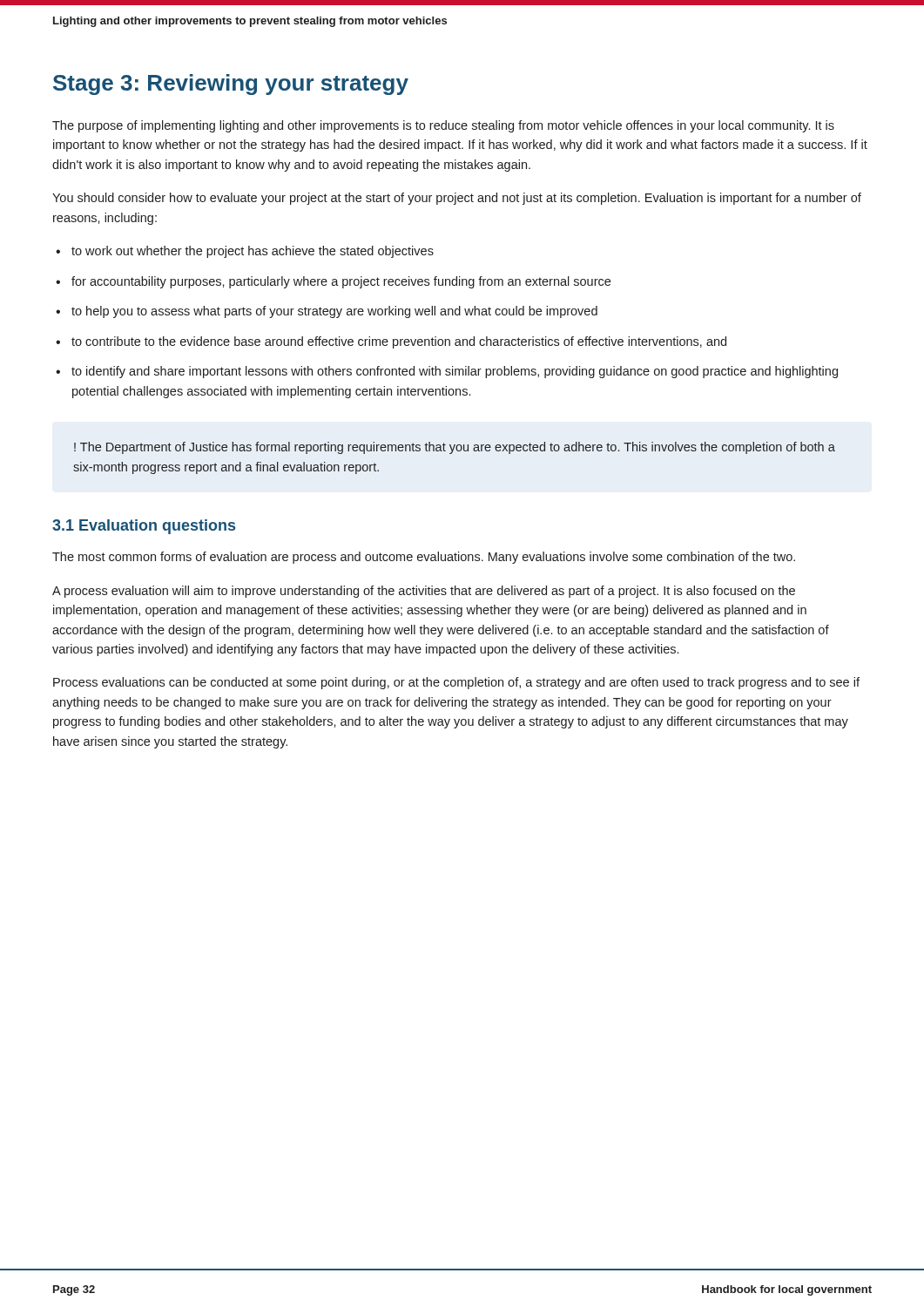Point to the text starting "Stage 3: Reviewing"

click(x=231, y=85)
